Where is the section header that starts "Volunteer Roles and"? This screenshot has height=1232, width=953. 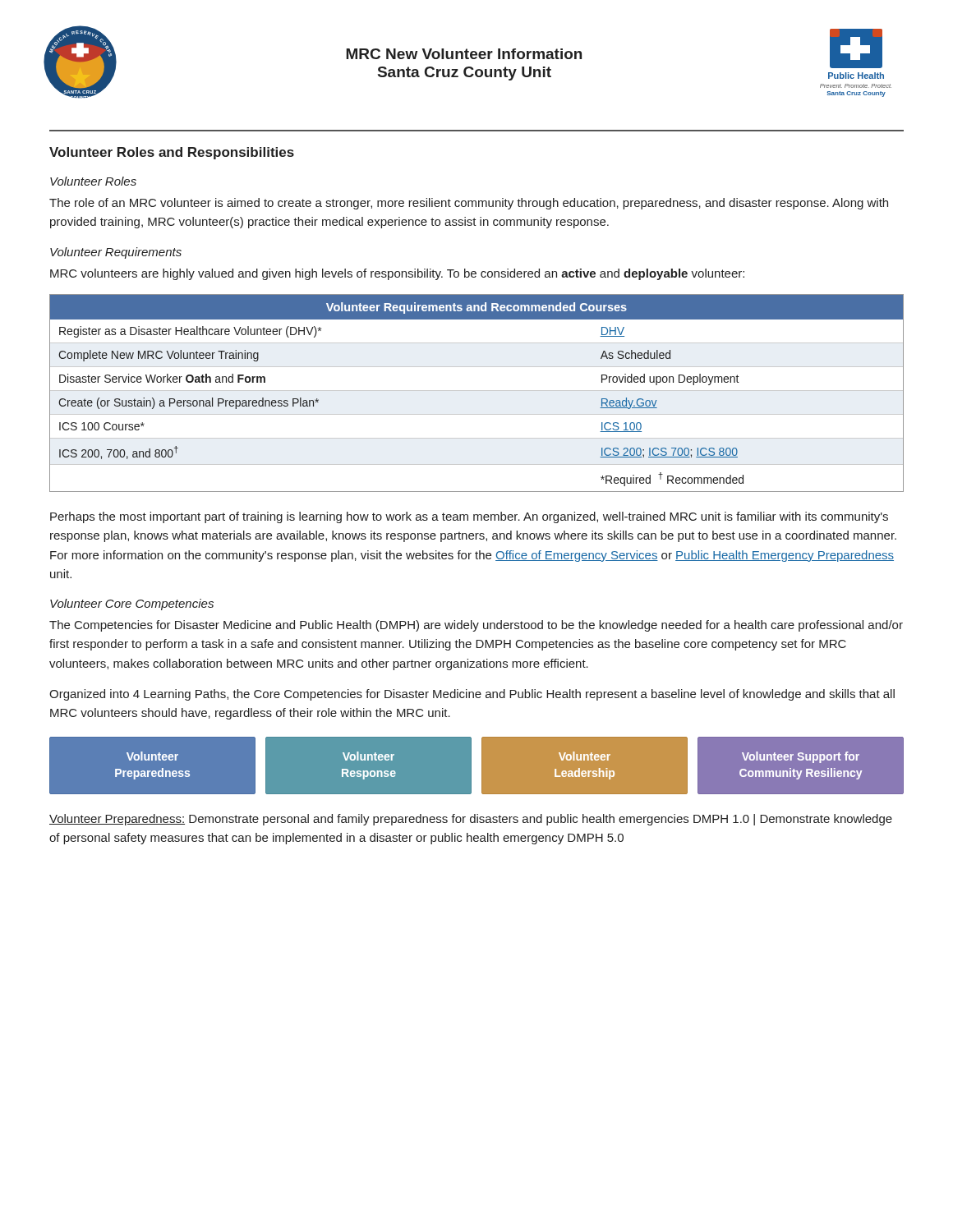(172, 152)
